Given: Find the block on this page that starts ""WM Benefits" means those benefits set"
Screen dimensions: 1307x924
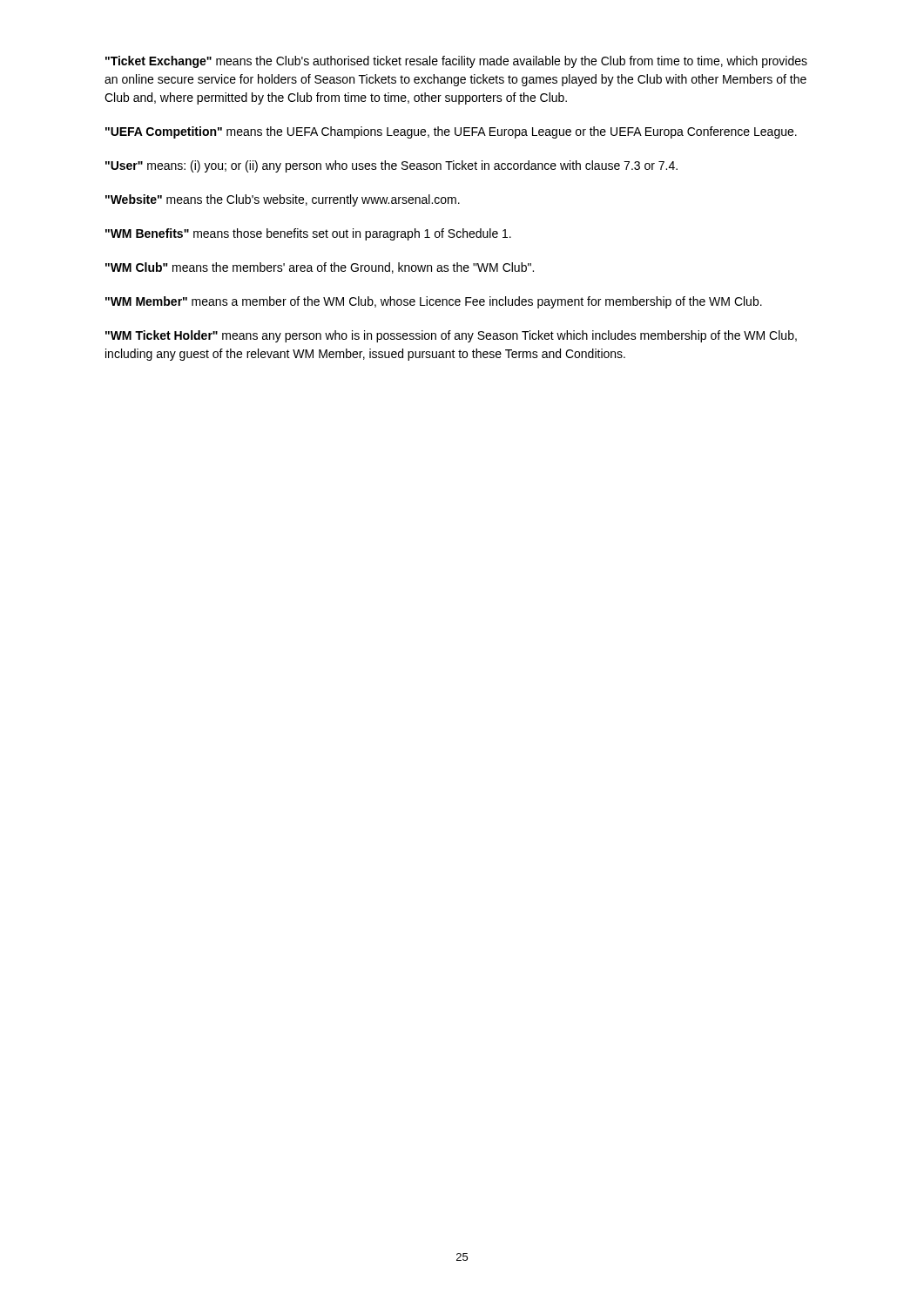Looking at the screenshot, I should coord(308,233).
